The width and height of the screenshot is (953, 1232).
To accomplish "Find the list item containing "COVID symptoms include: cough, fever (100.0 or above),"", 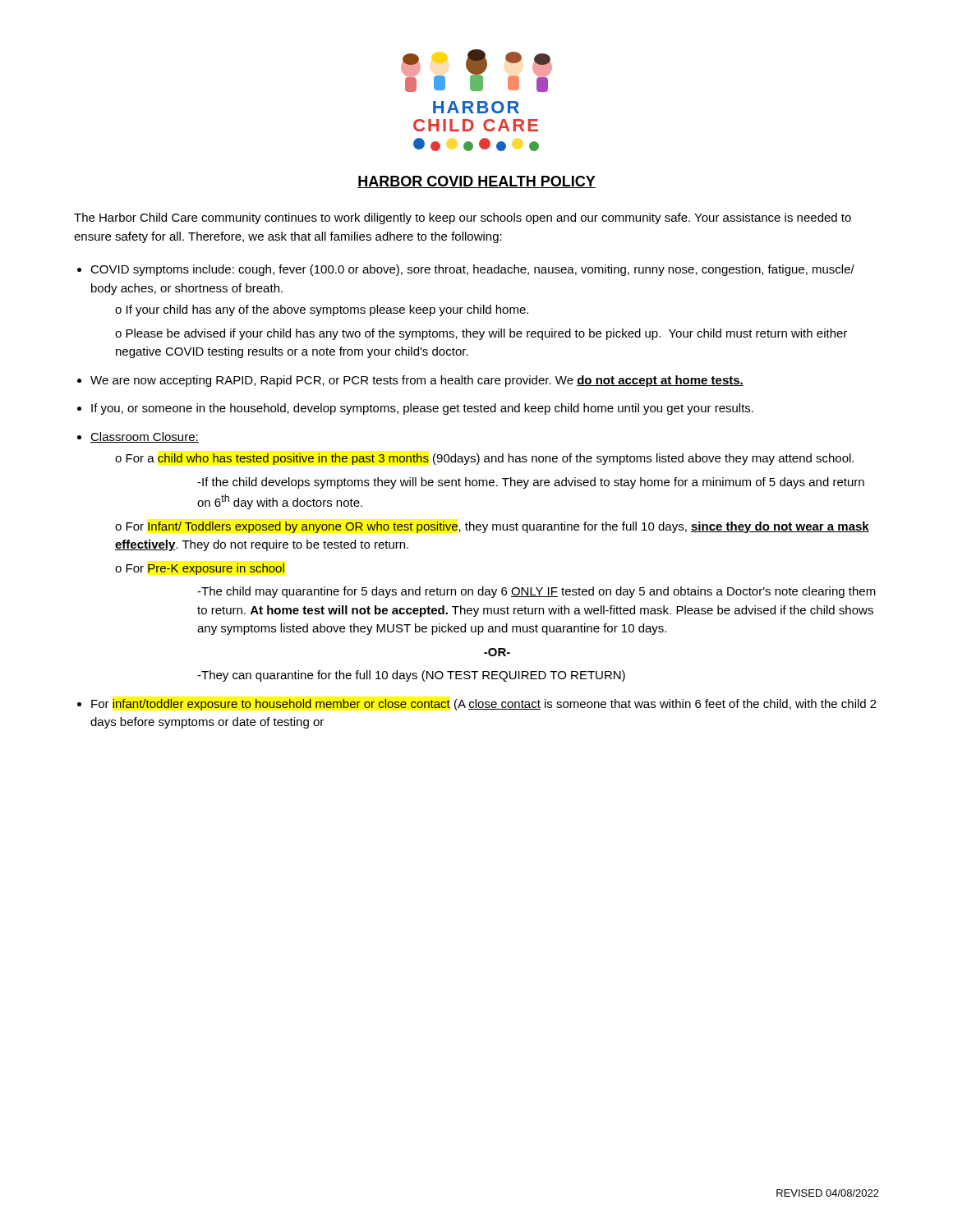I will pos(485,312).
